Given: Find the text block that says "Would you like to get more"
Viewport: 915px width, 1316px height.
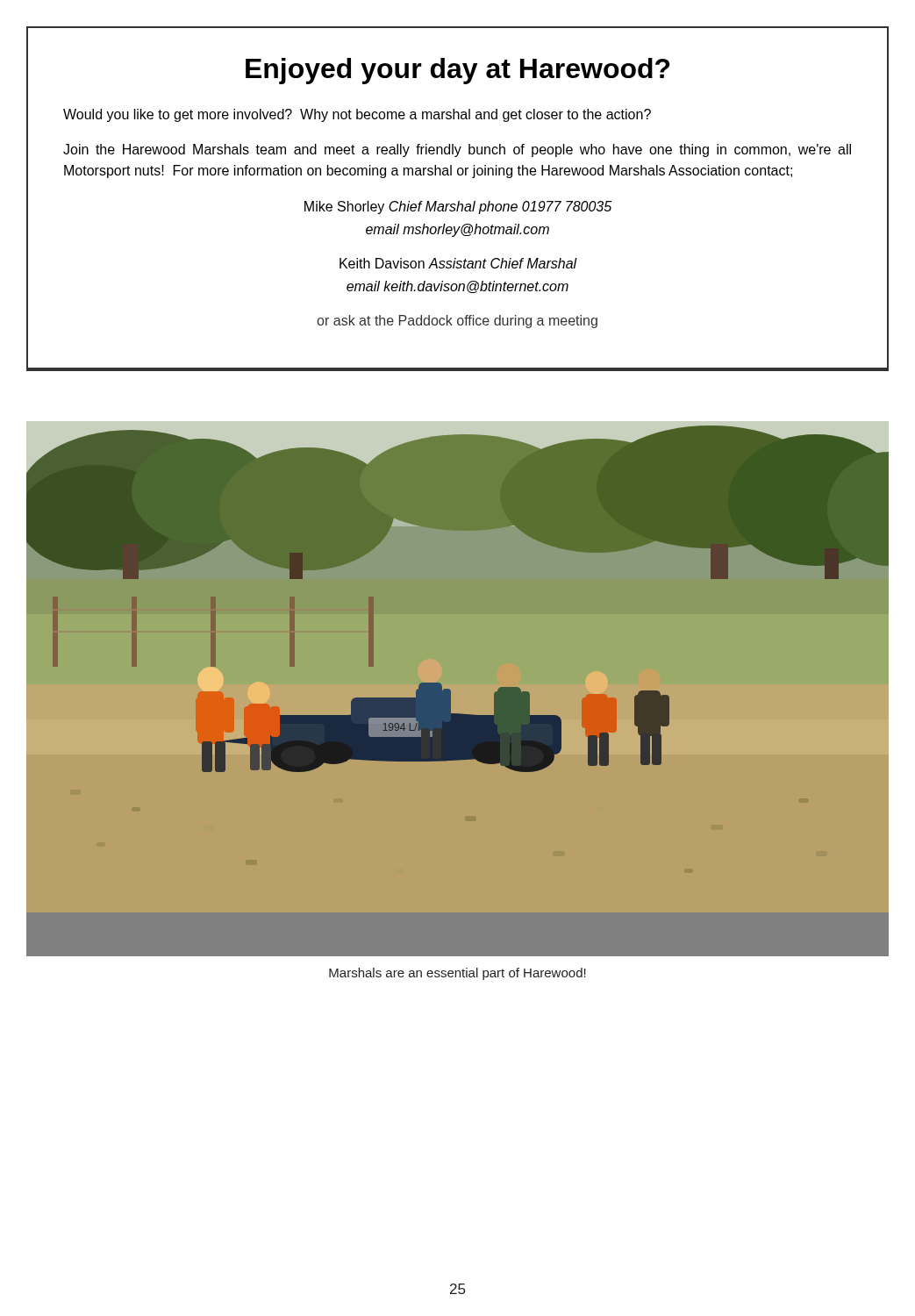Looking at the screenshot, I should pos(357,114).
